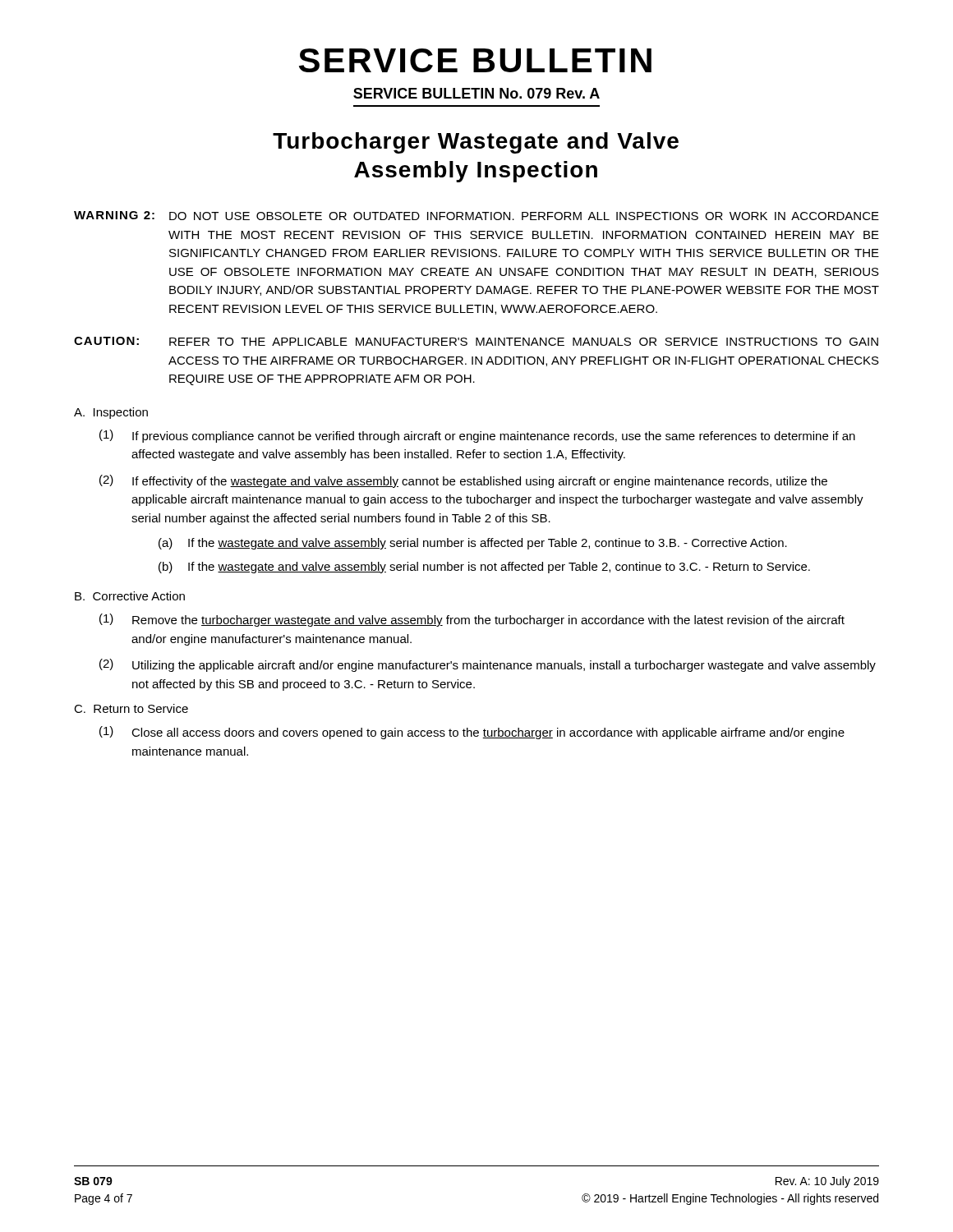
Task: Navigate to the region starting "C. Return to"
Action: tap(131, 708)
